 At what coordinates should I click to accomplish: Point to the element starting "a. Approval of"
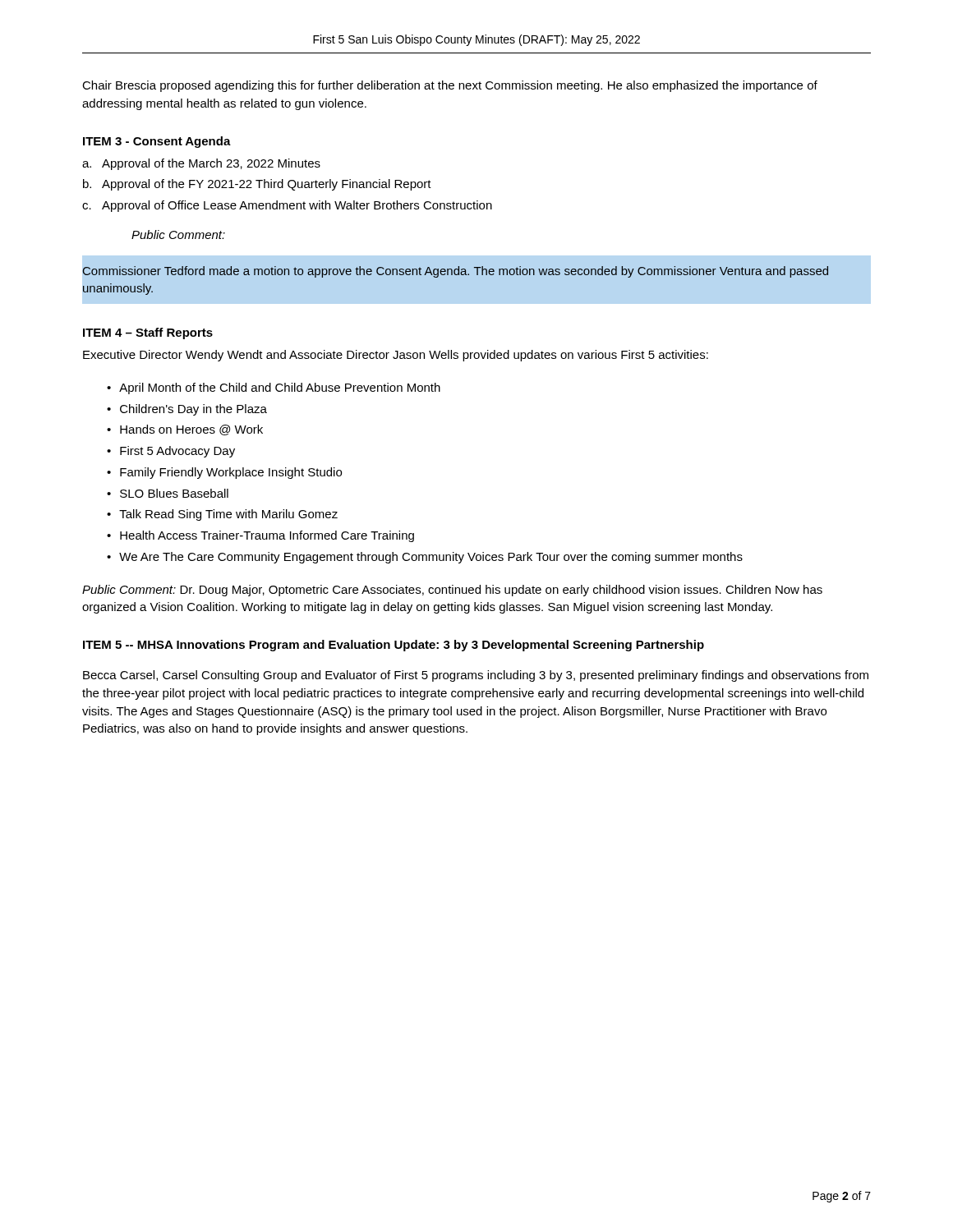(201, 163)
